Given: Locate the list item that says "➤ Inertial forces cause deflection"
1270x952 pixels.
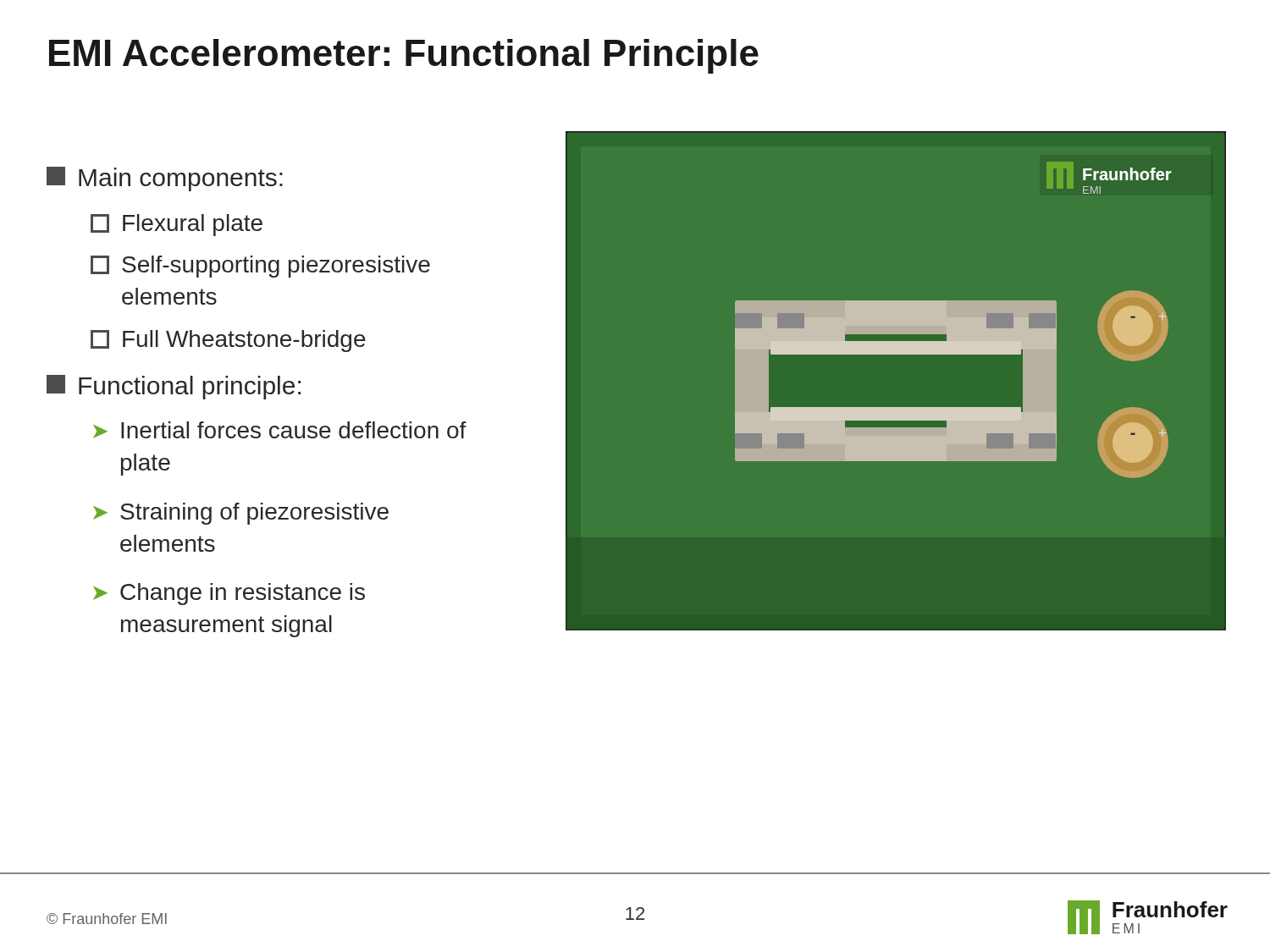Looking at the screenshot, I should point(278,447).
